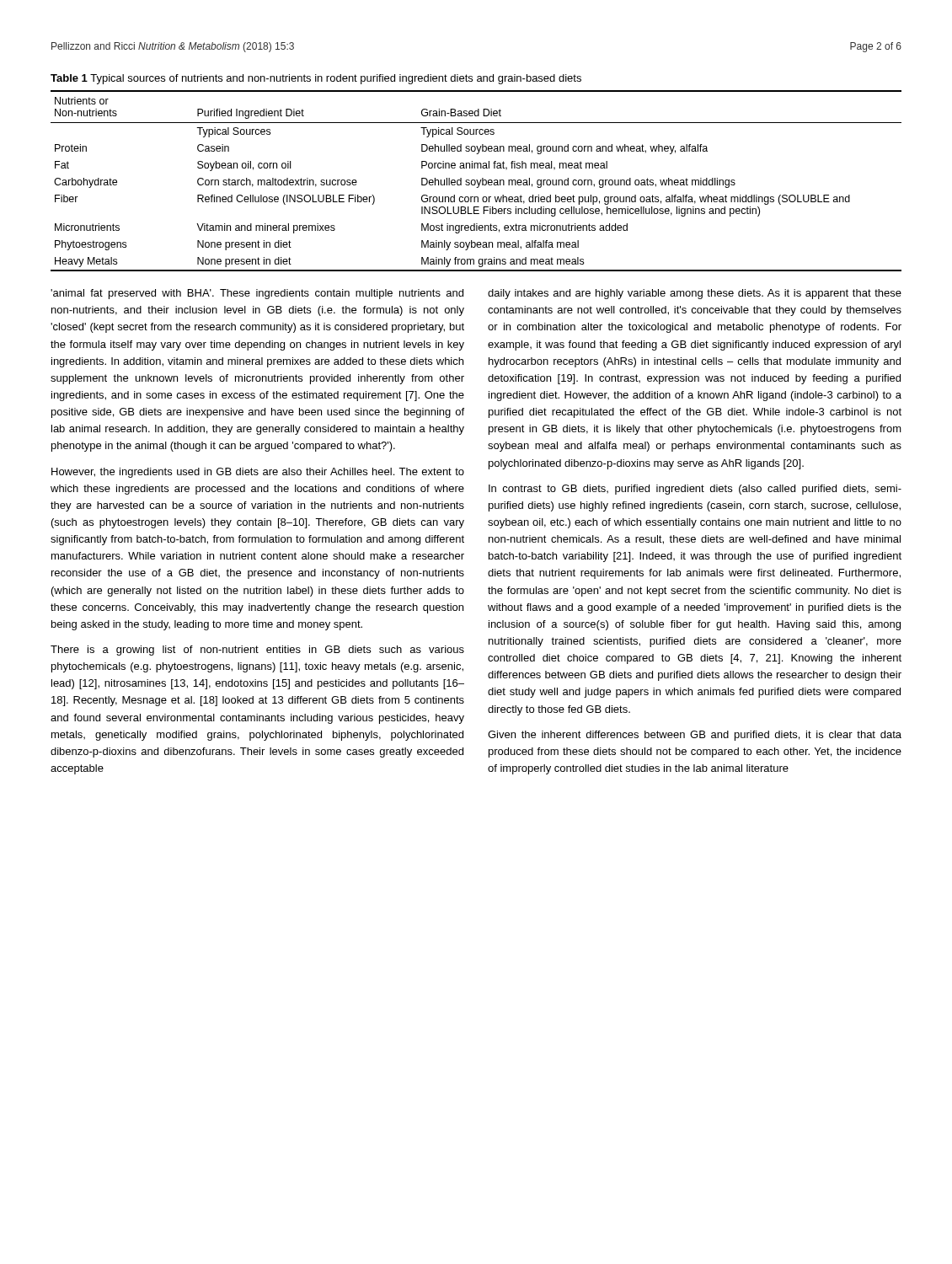Point to the block beginning "daily intakes and are"
Screen dimensions: 1264x952
coord(695,378)
